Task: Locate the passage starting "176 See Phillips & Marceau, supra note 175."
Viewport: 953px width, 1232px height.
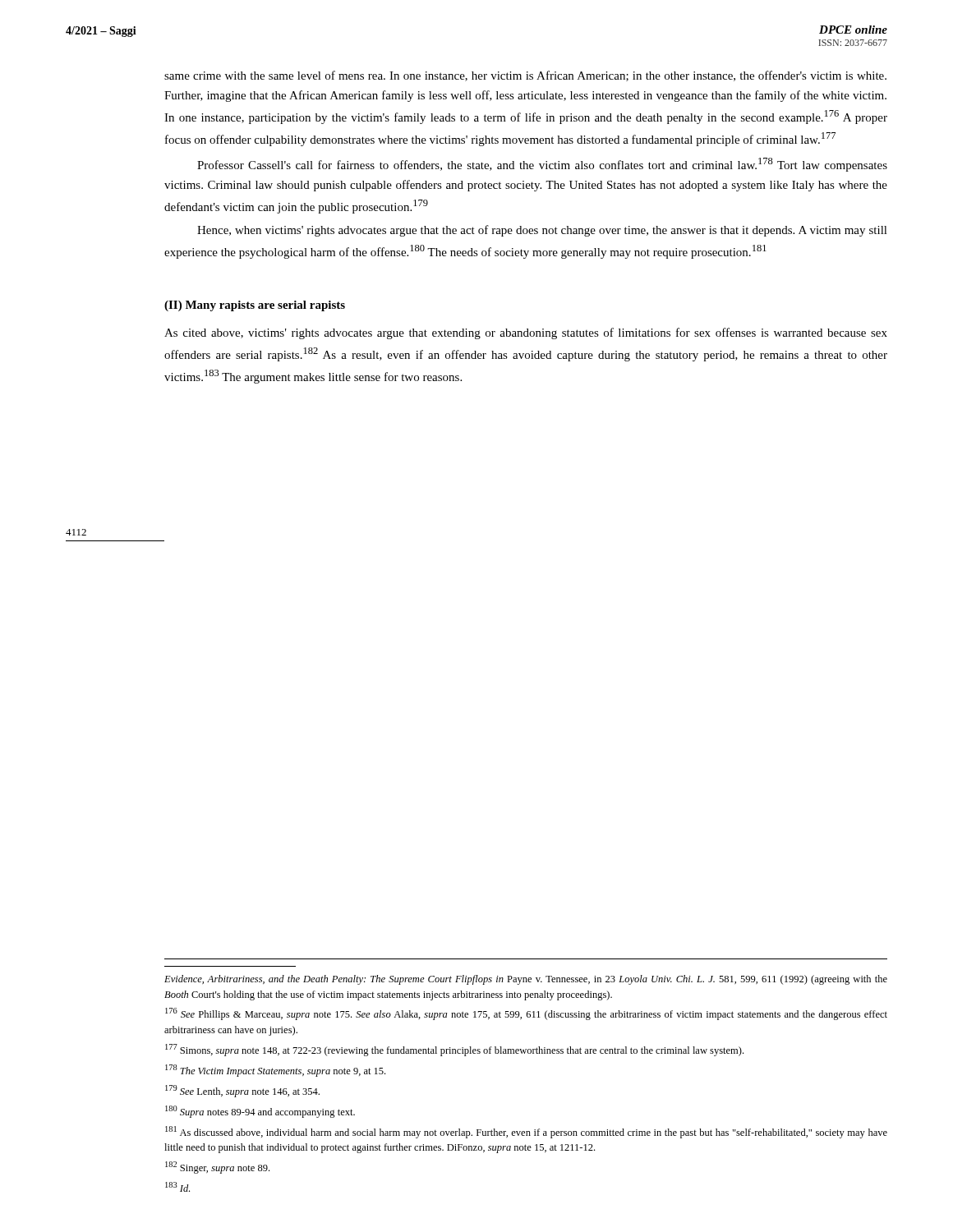Action: [x=526, y=1021]
